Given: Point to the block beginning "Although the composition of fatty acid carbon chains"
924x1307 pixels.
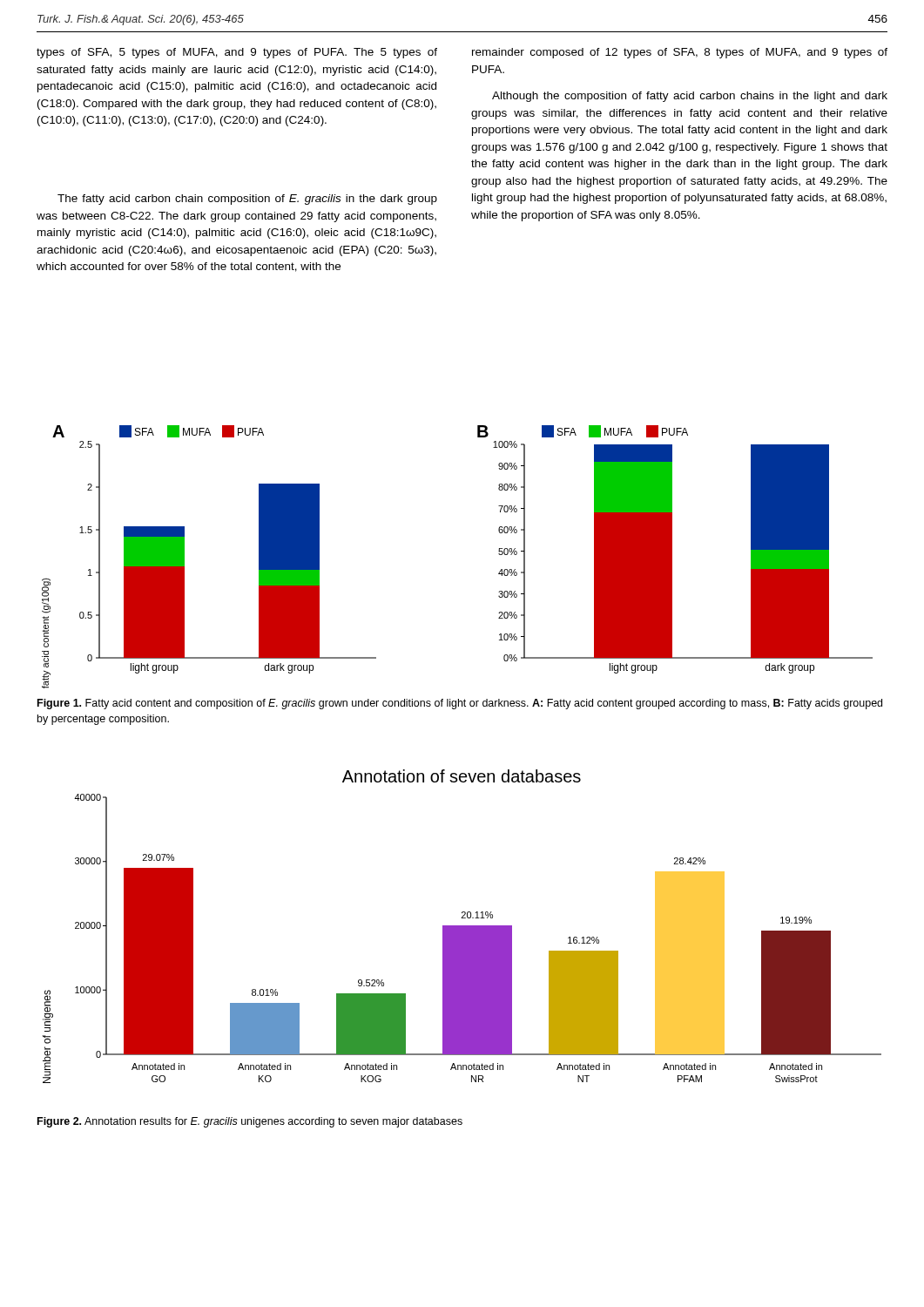Looking at the screenshot, I should (x=679, y=155).
